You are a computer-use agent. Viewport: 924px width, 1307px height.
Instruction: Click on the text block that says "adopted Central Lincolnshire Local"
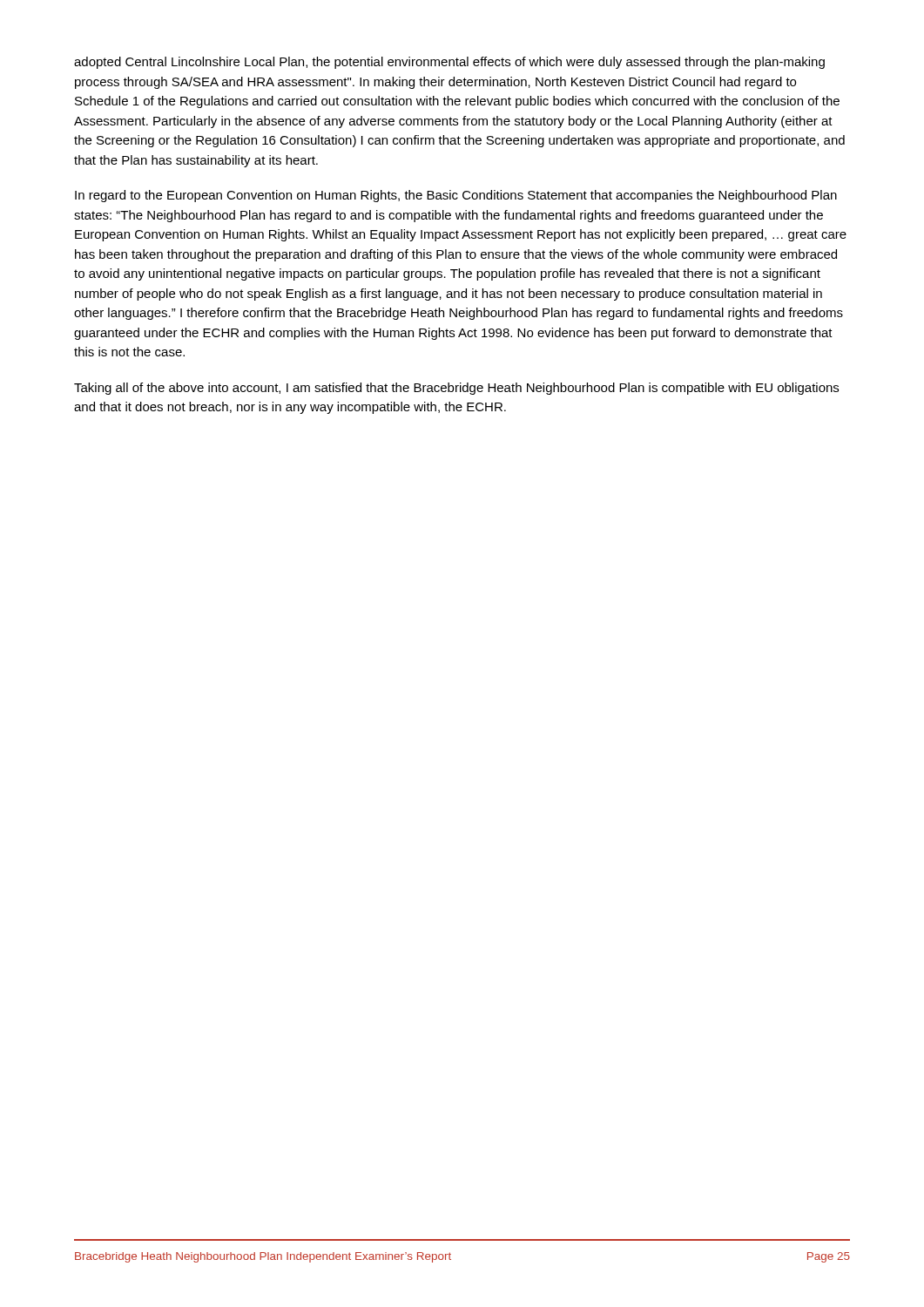point(460,110)
